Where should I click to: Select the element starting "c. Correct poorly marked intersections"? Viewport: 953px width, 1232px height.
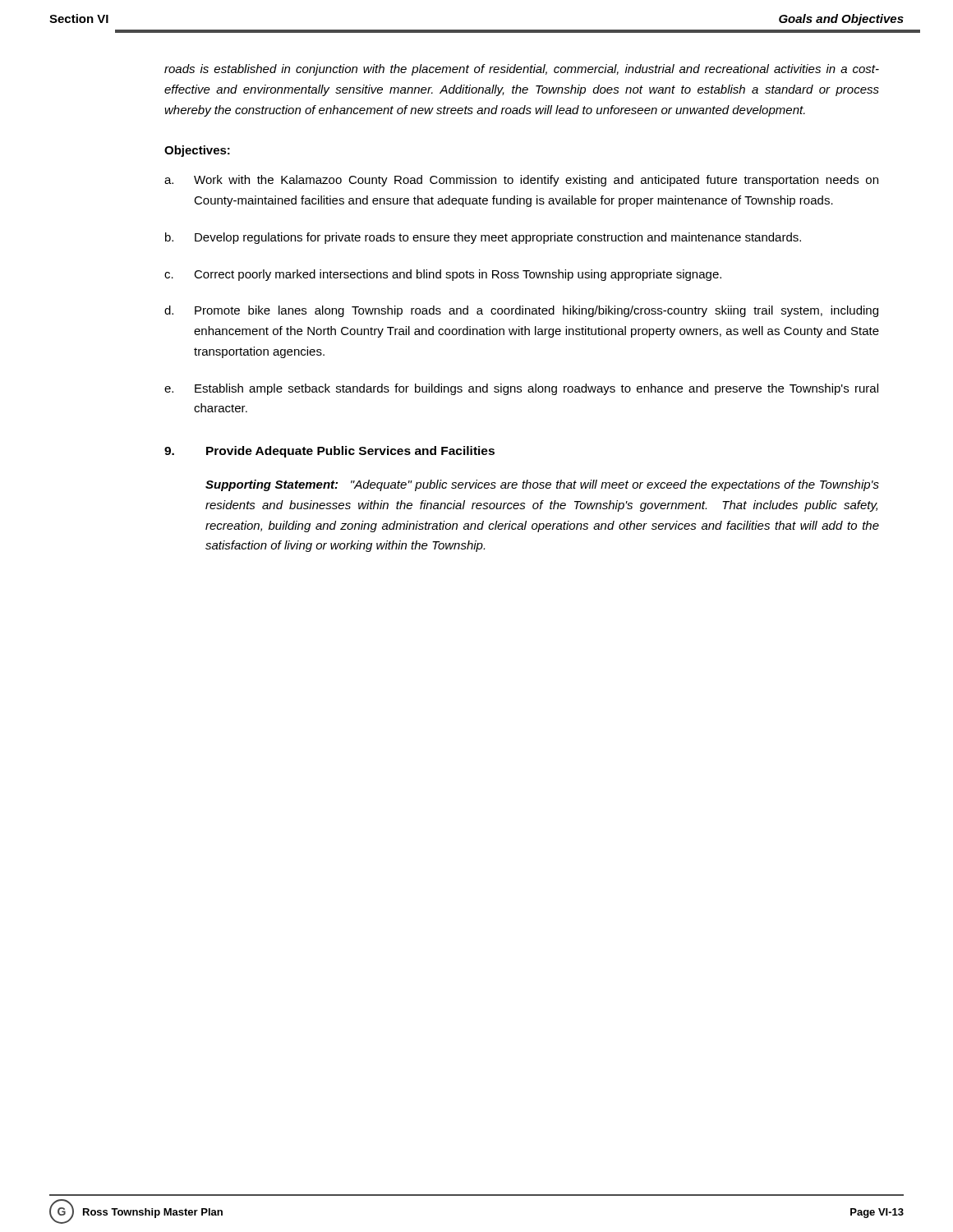[x=522, y=274]
